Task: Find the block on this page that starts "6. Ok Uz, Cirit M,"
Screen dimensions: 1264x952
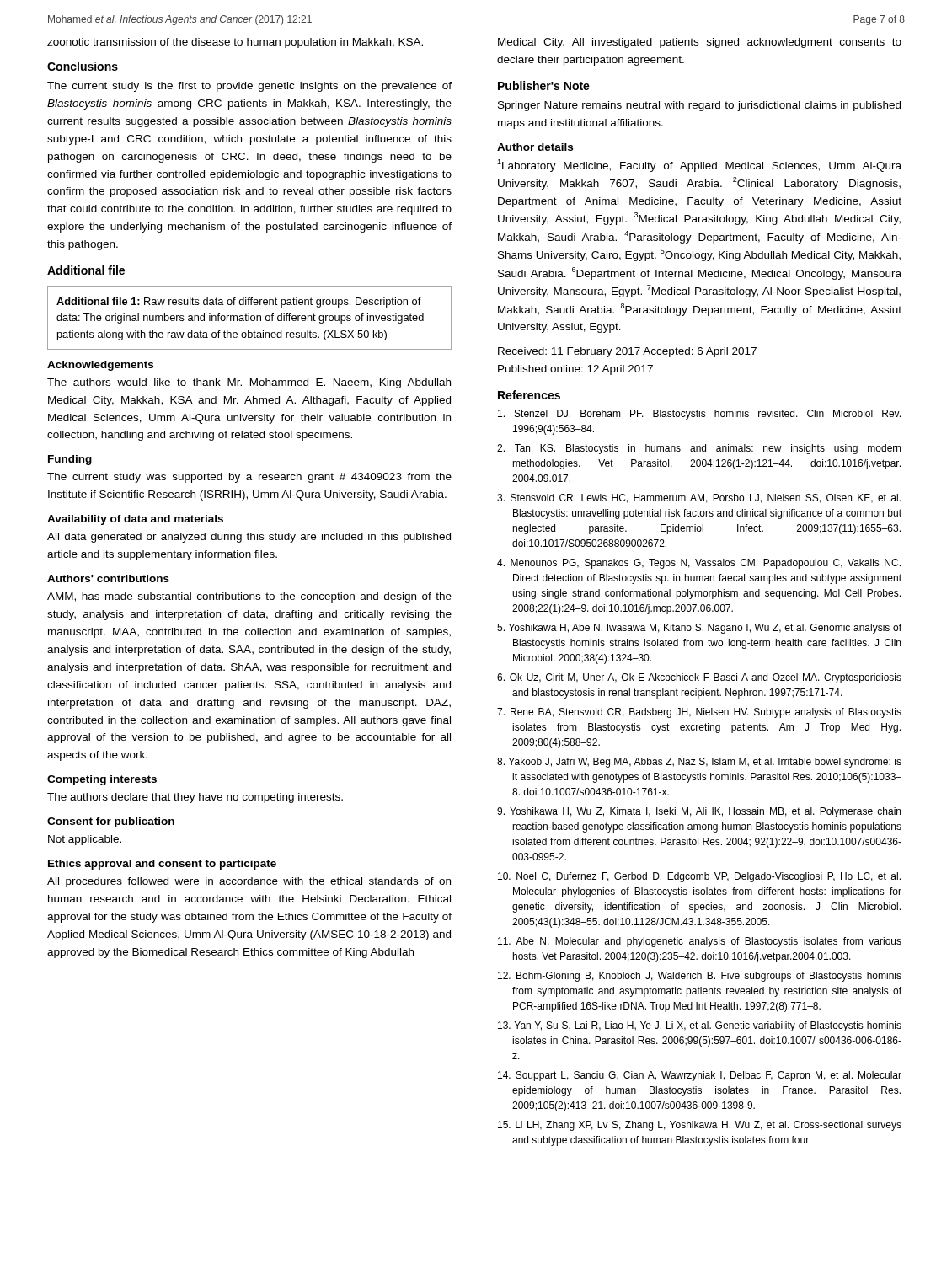Action: 699,685
